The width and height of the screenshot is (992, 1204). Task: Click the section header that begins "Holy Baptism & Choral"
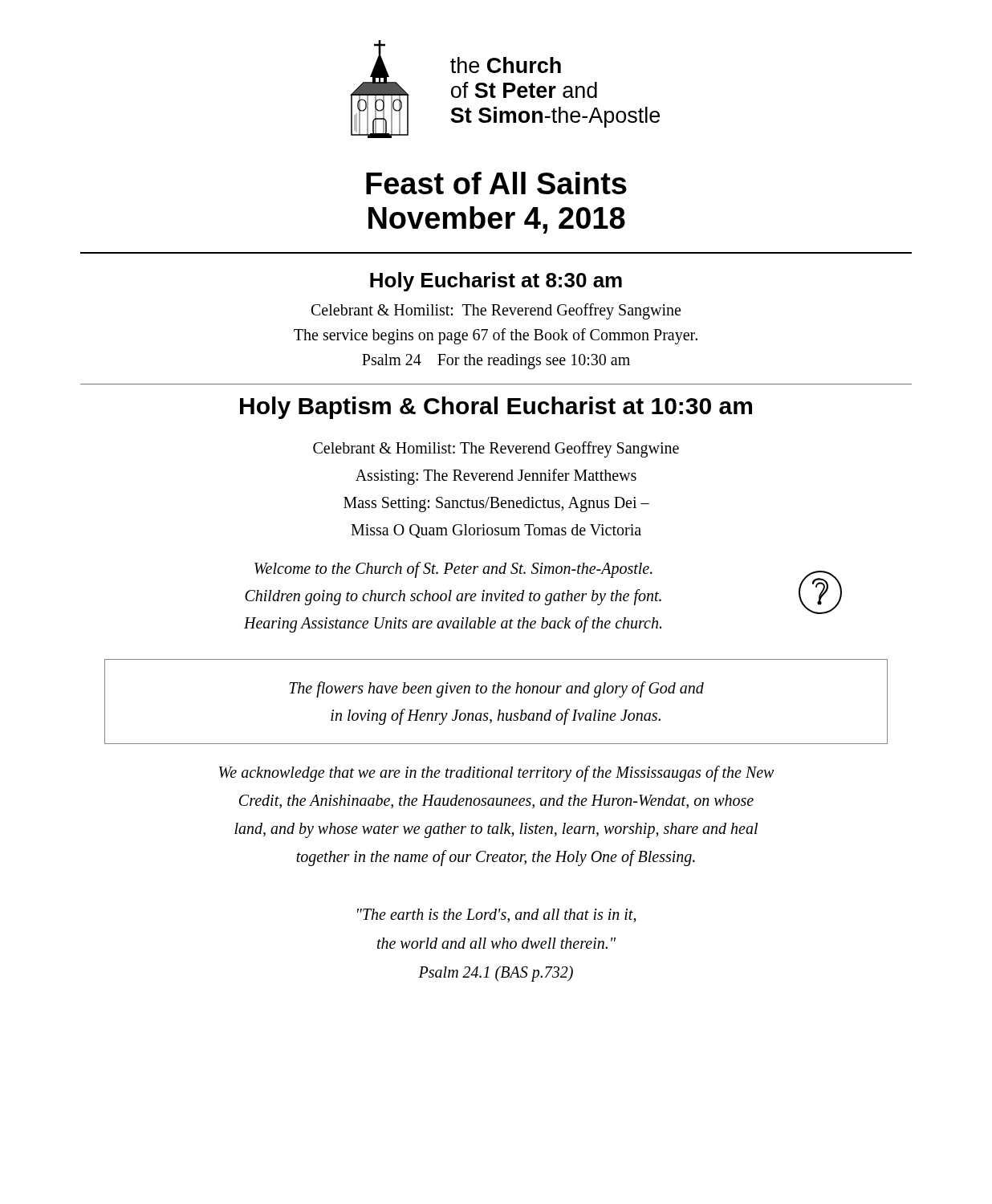pos(496,406)
